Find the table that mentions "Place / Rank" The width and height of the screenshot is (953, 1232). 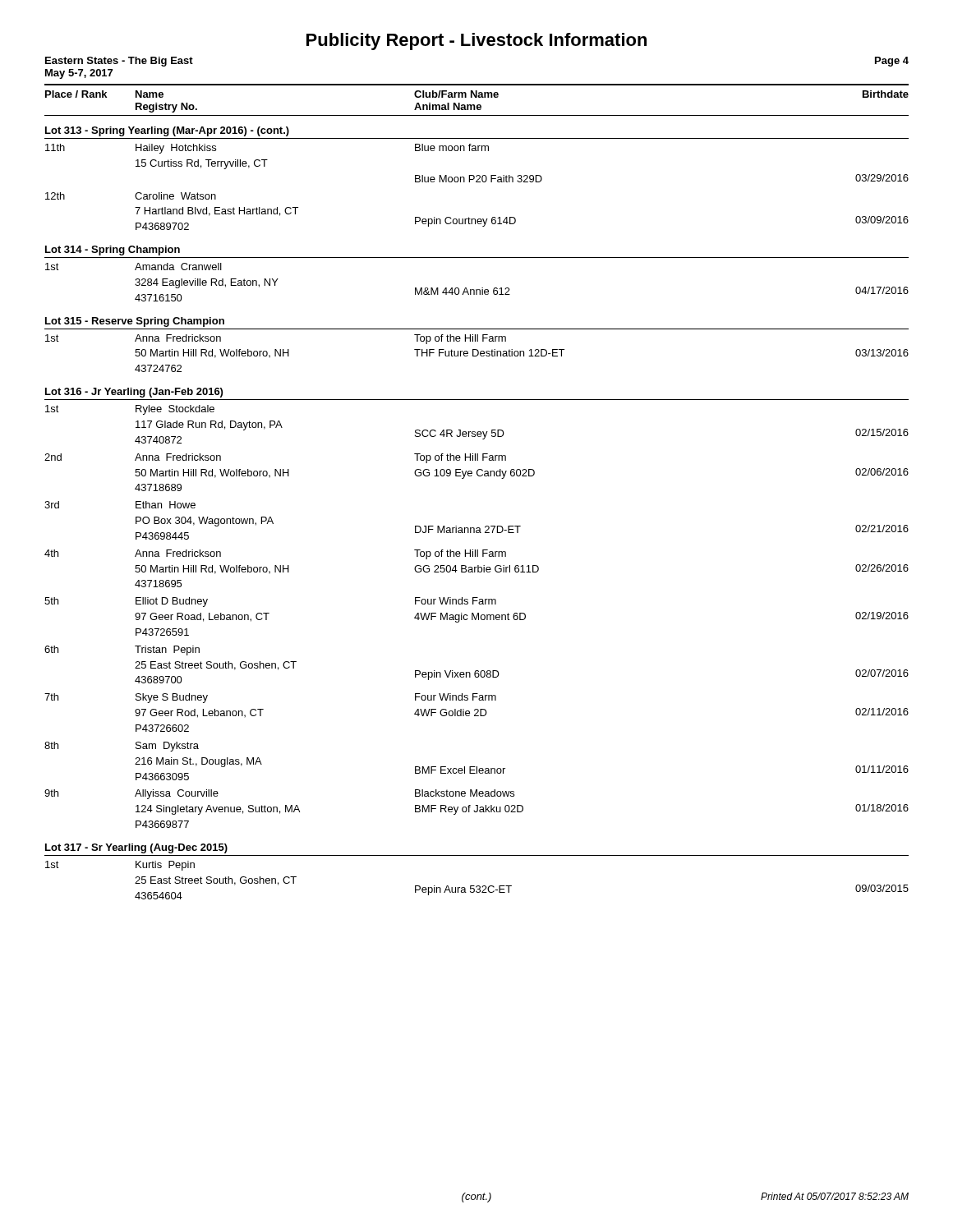tap(476, 494)
